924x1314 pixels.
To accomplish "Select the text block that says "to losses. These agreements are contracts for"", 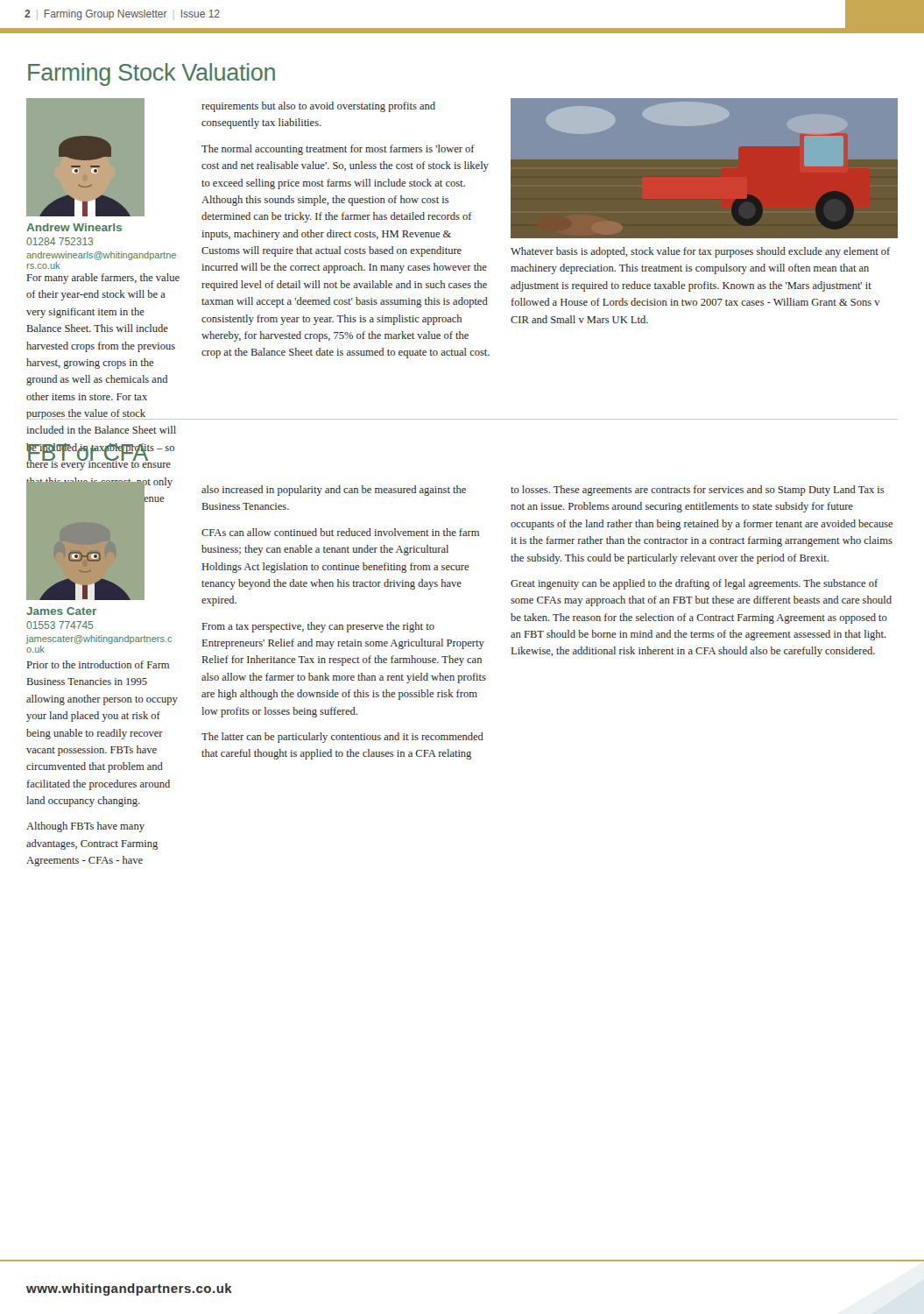I will [704, 571].
